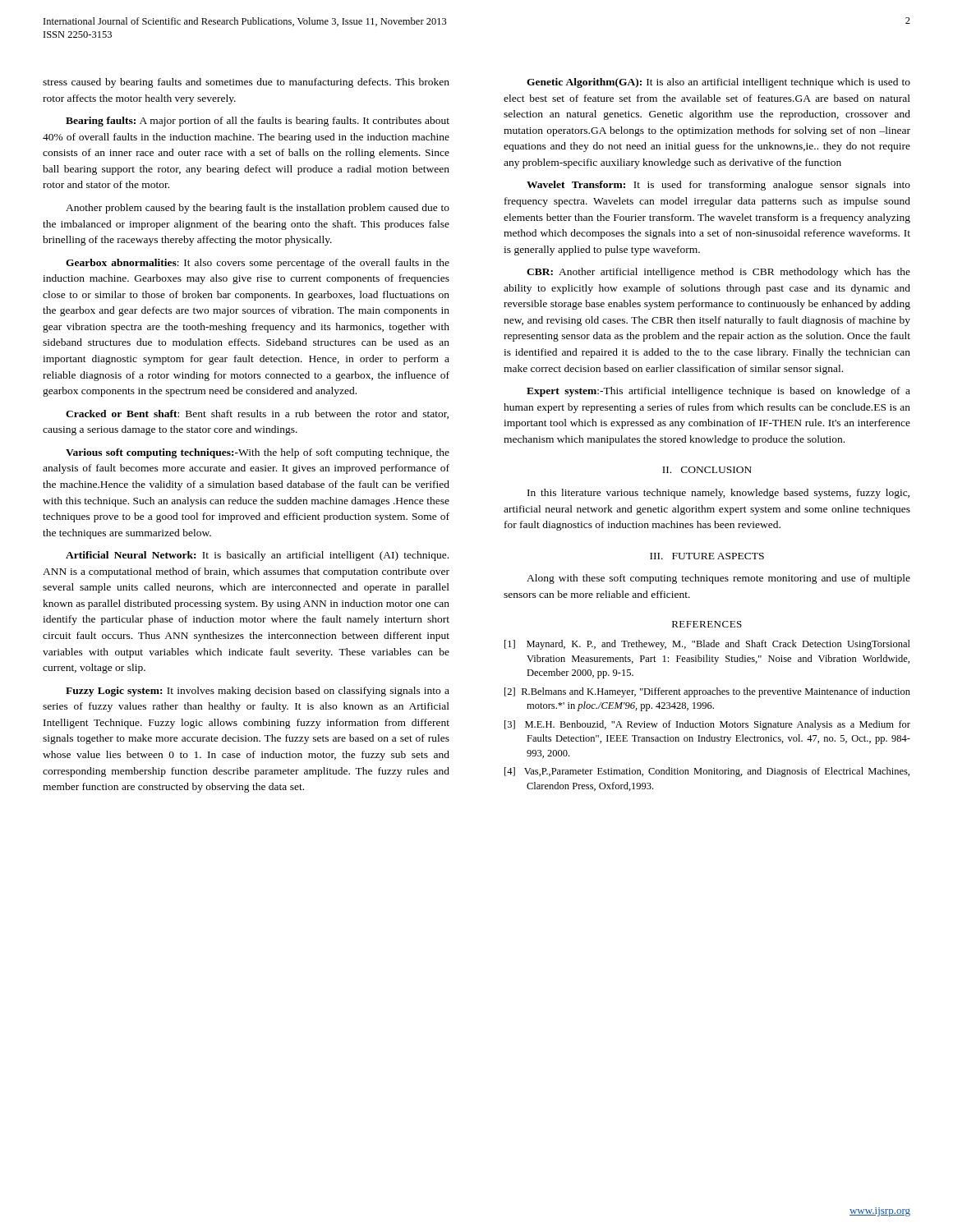Point to the text block starting "[4] Vas,P.,Parameter Estimation, Condition"

tap(707, 779)
